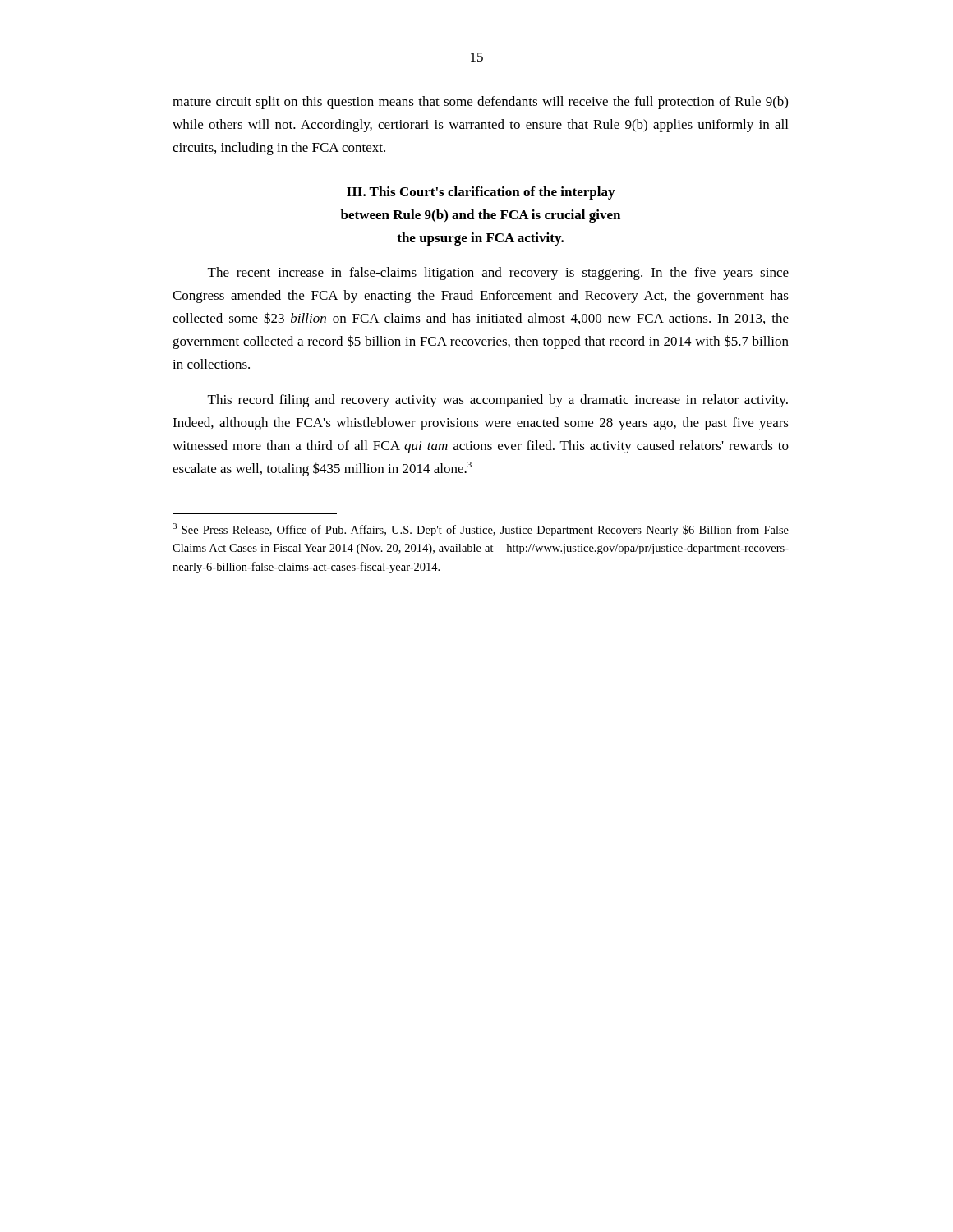Navigate to the region starting "3 See Press Release, Office of Pub. Affairs,"
This screenshot has width=953, height=1232.
(481, 547)
